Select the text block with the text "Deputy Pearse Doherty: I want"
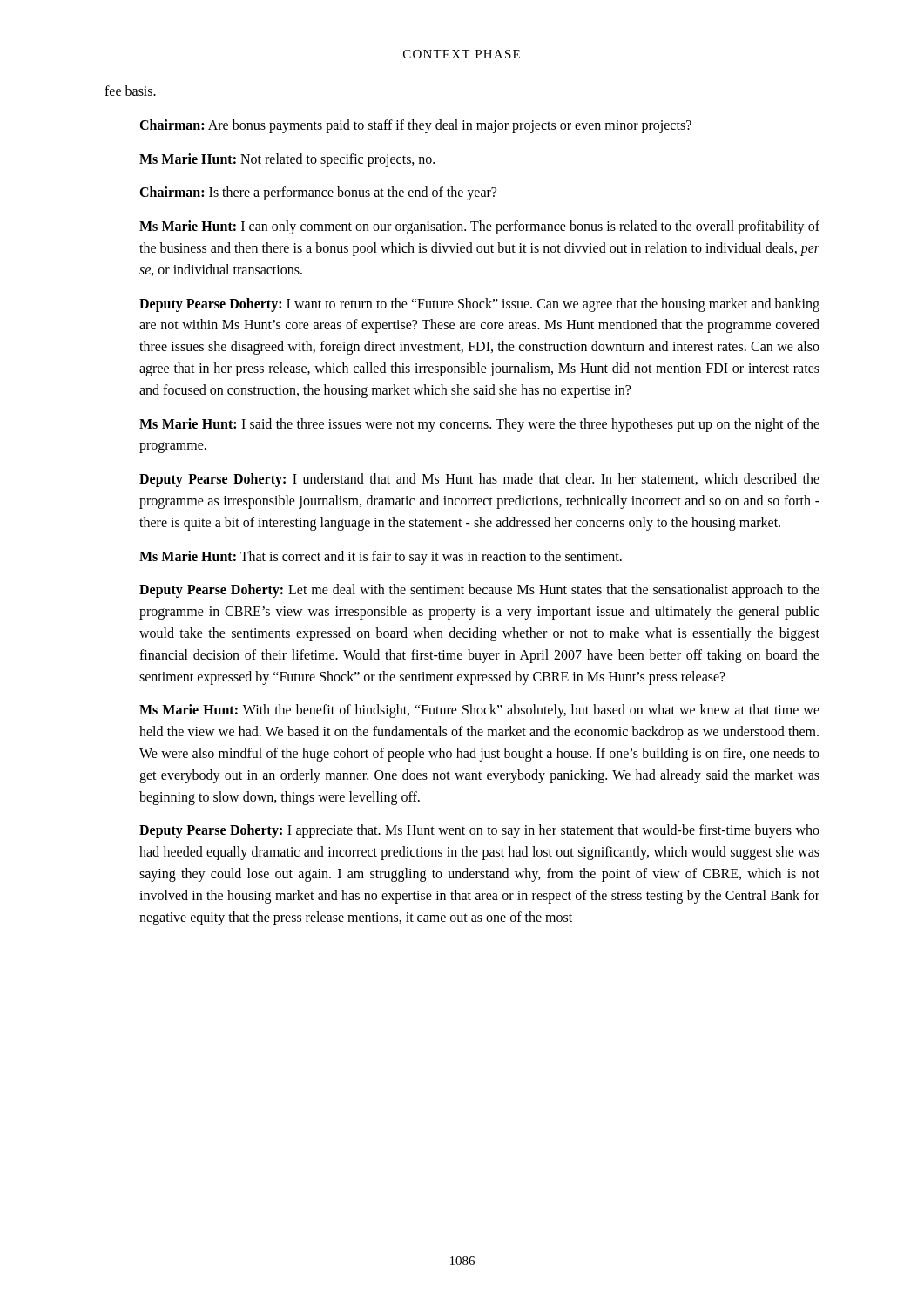The height and width of the screenshot is (1307, 924). (x=479, y=346)
